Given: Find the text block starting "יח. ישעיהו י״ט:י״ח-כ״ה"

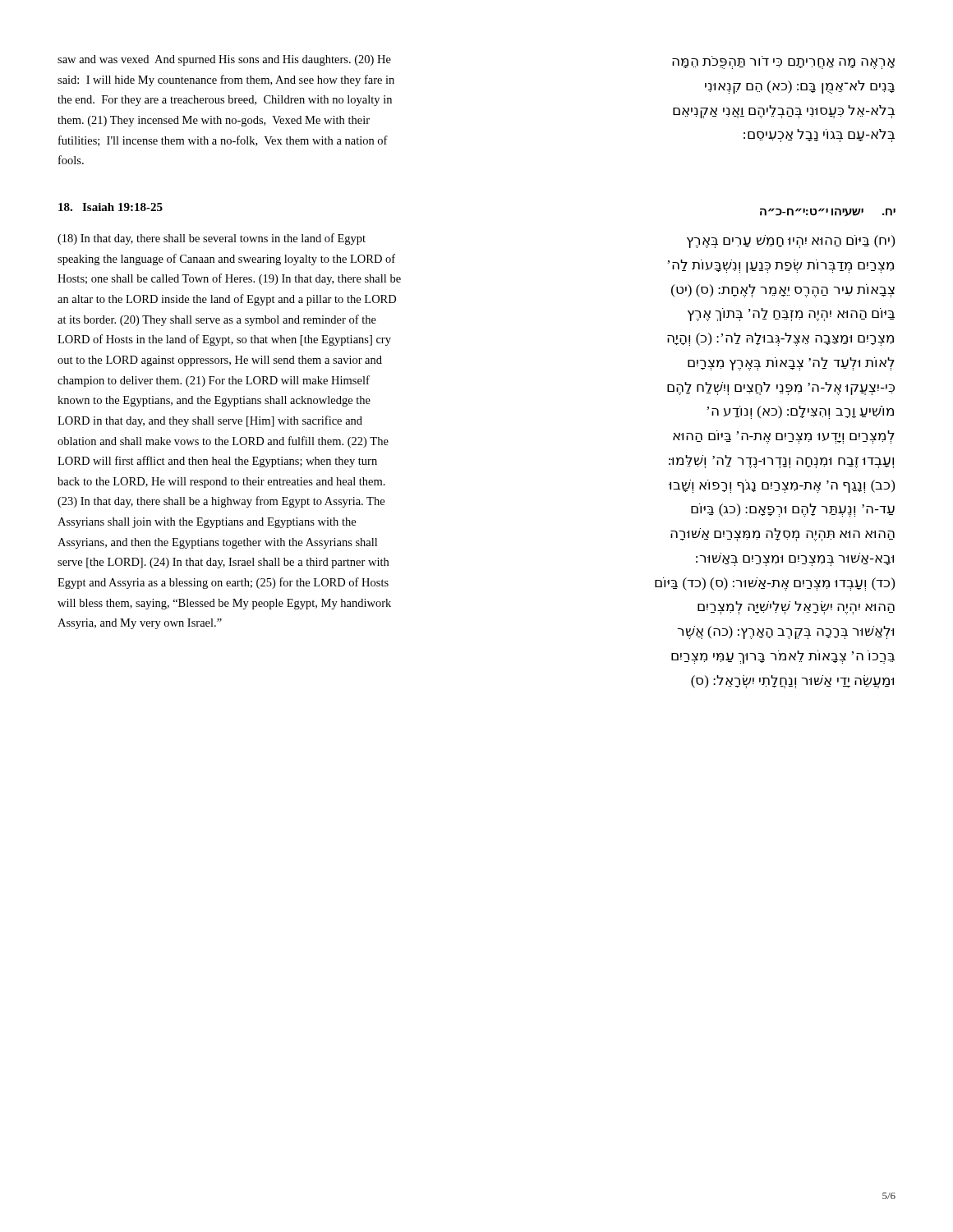Looking at the screenshot, I should tap(827, 211).
